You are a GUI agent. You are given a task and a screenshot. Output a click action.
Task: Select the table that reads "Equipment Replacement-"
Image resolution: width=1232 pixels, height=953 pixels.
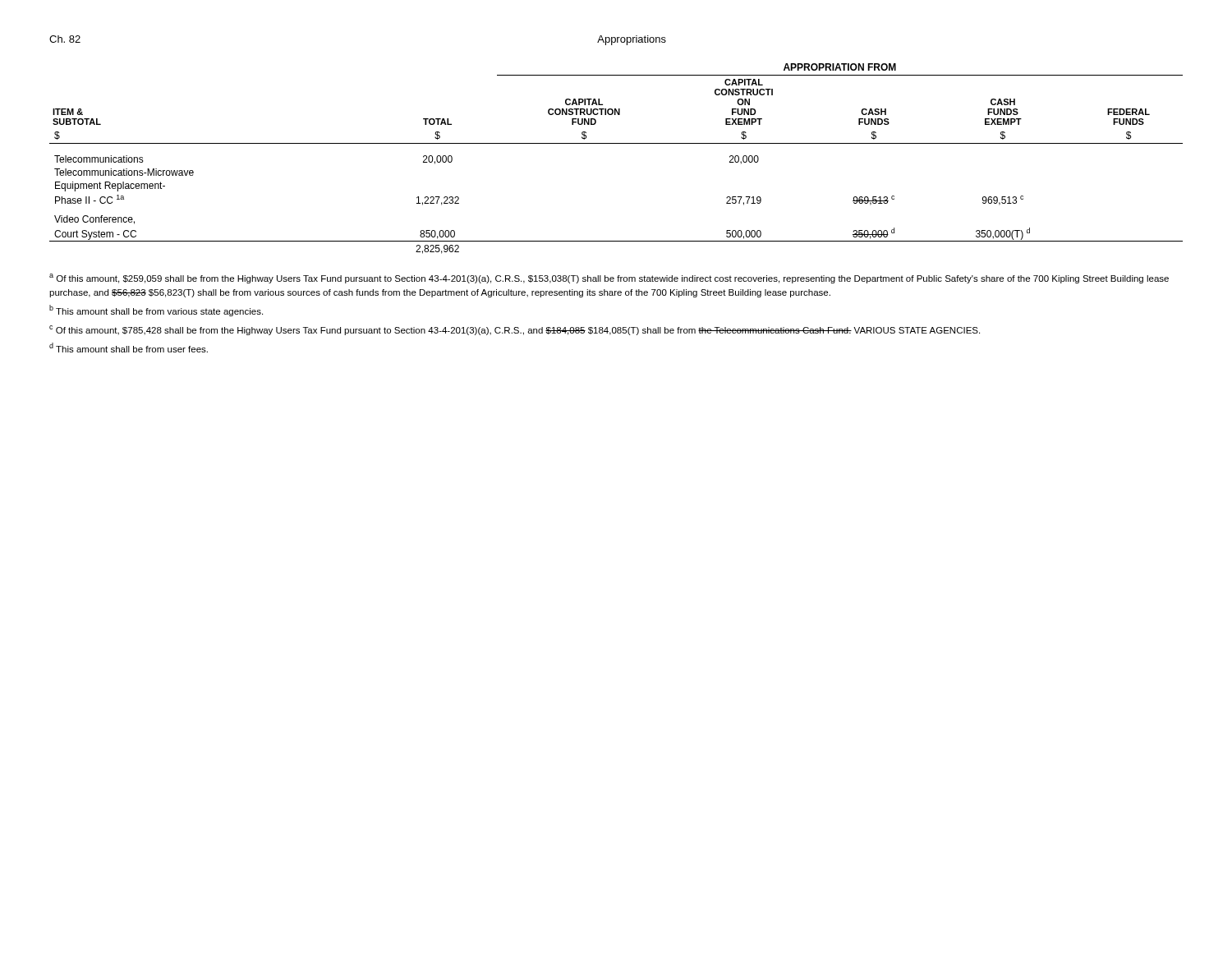click(616, 158)
